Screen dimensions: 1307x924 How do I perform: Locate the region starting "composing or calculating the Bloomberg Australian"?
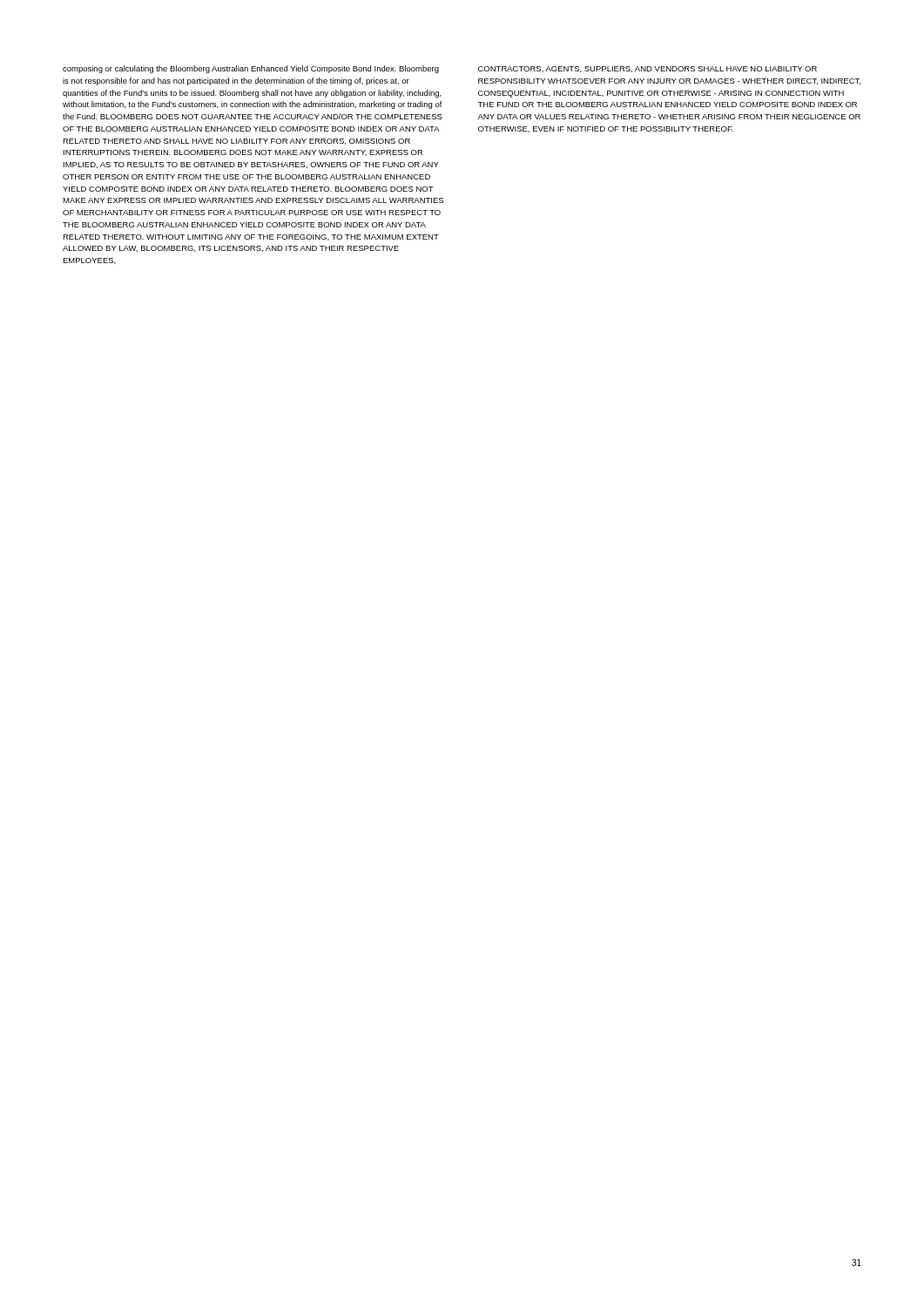pyautogui.click(x=255, y=165)
